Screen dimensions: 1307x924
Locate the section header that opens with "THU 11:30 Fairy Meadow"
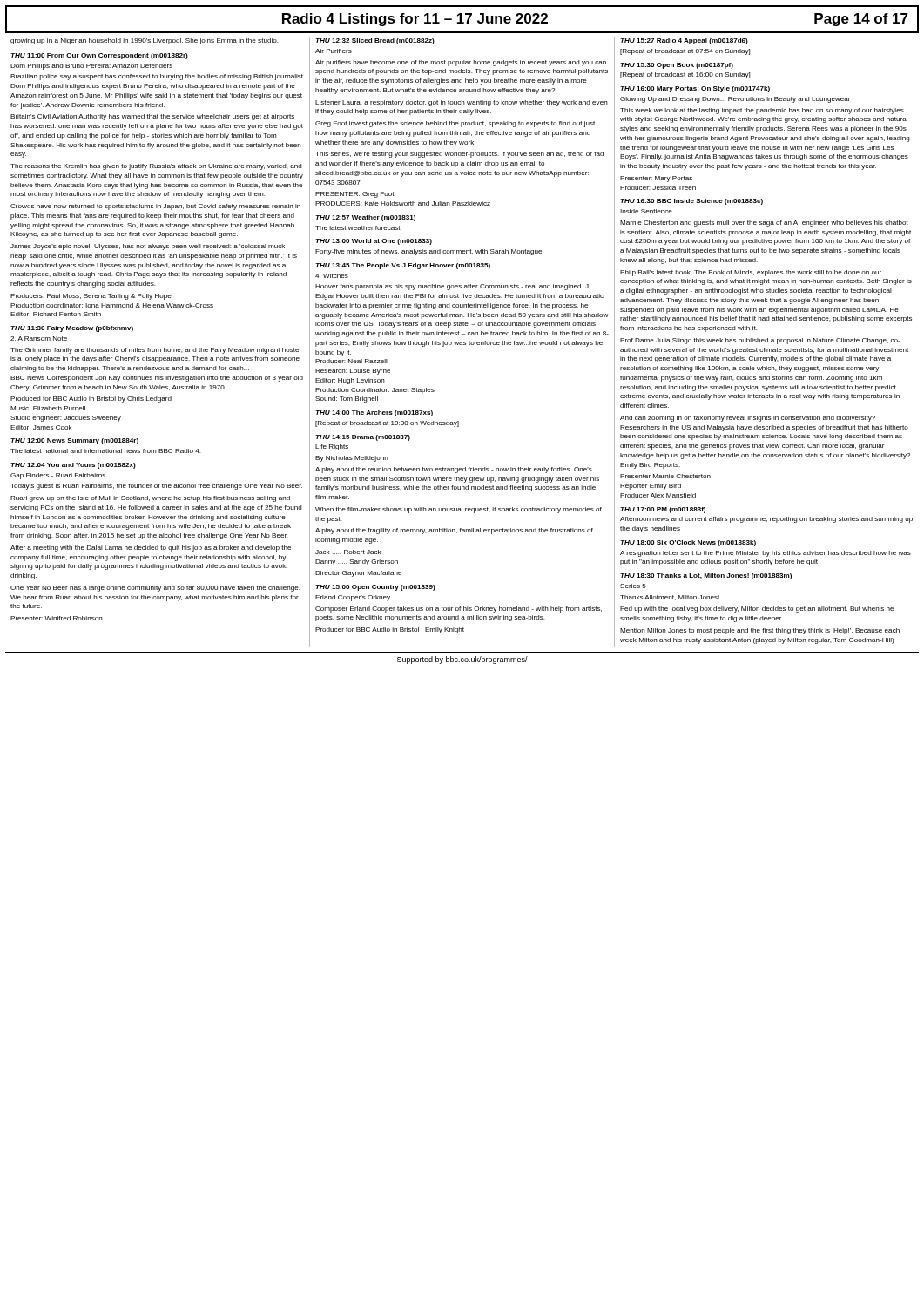72,328
